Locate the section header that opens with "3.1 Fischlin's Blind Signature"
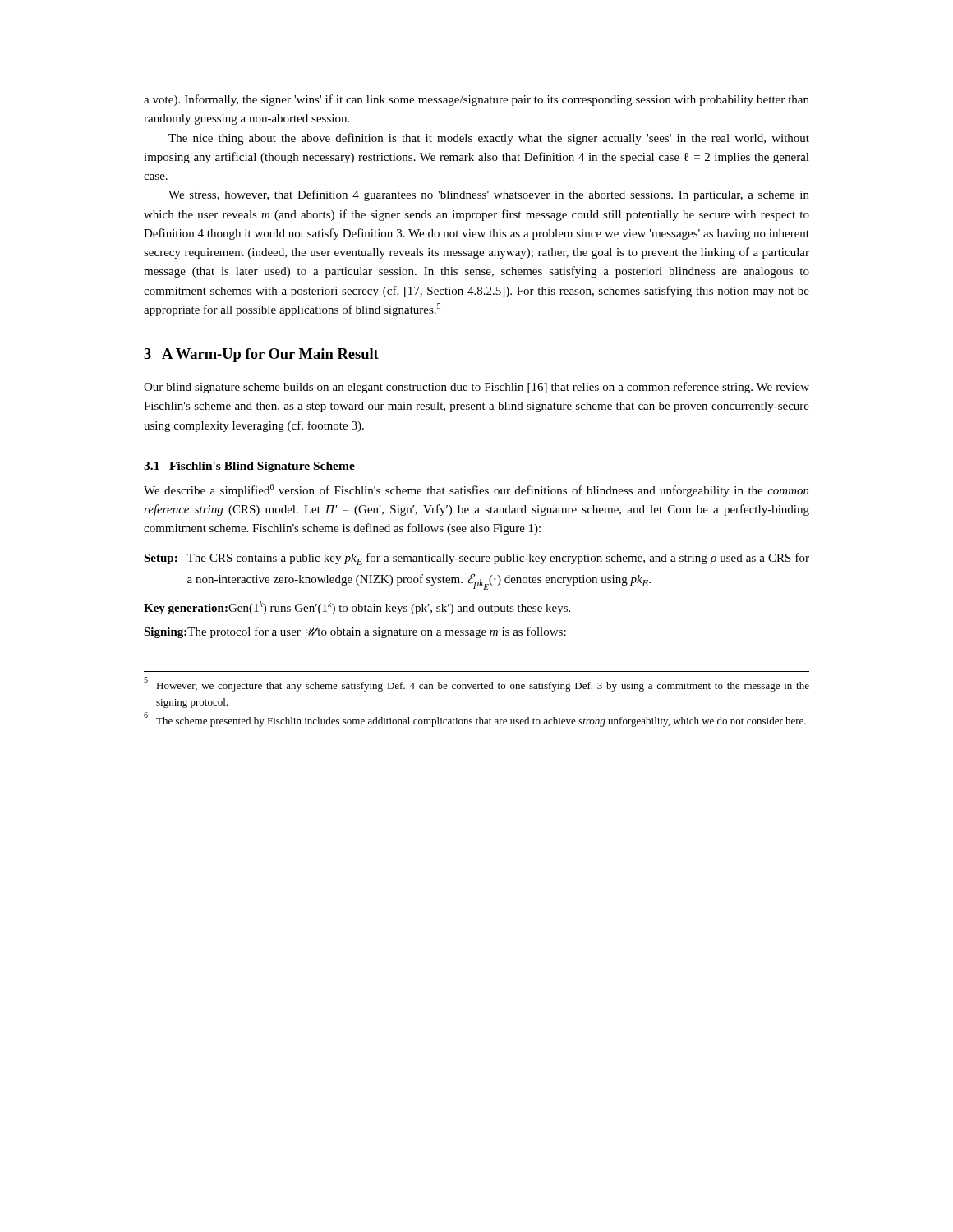This screenshot has height=1232, width=953. (249, 467)
